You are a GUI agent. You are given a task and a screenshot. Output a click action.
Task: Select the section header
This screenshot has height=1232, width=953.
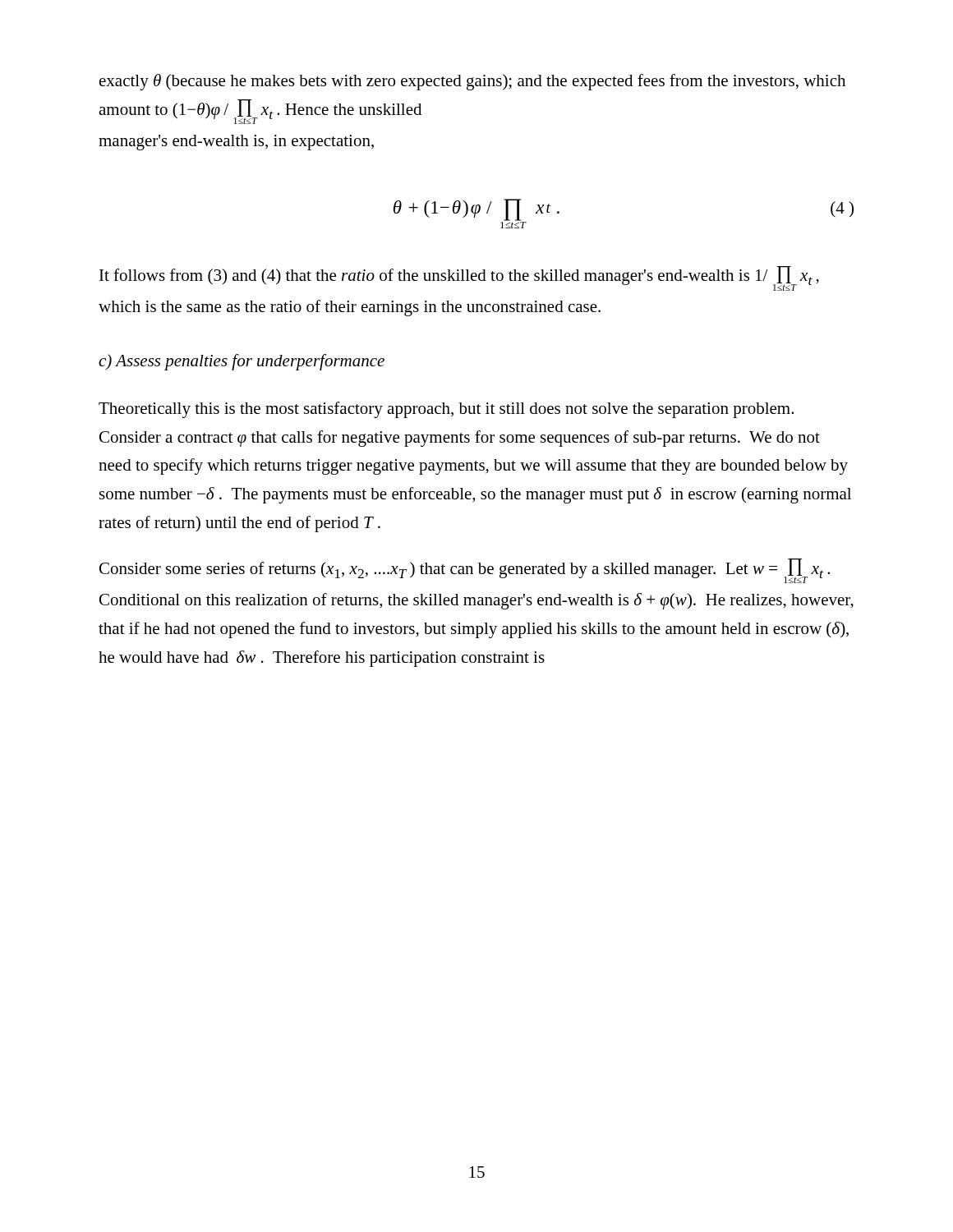[242, 361]
